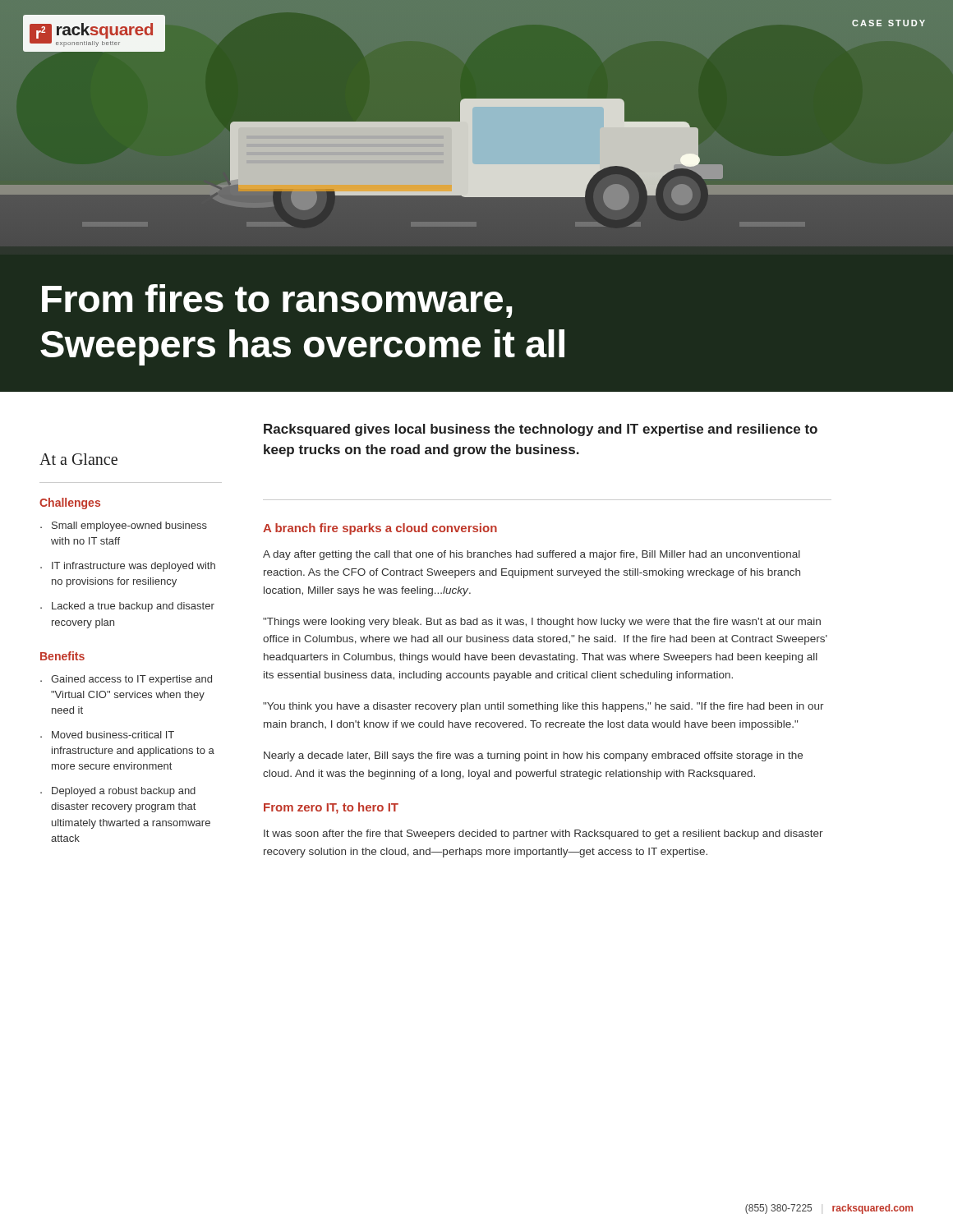Click on the passage starting ""You think you"
953x1232 pixels.
click(x=543, y=715)
